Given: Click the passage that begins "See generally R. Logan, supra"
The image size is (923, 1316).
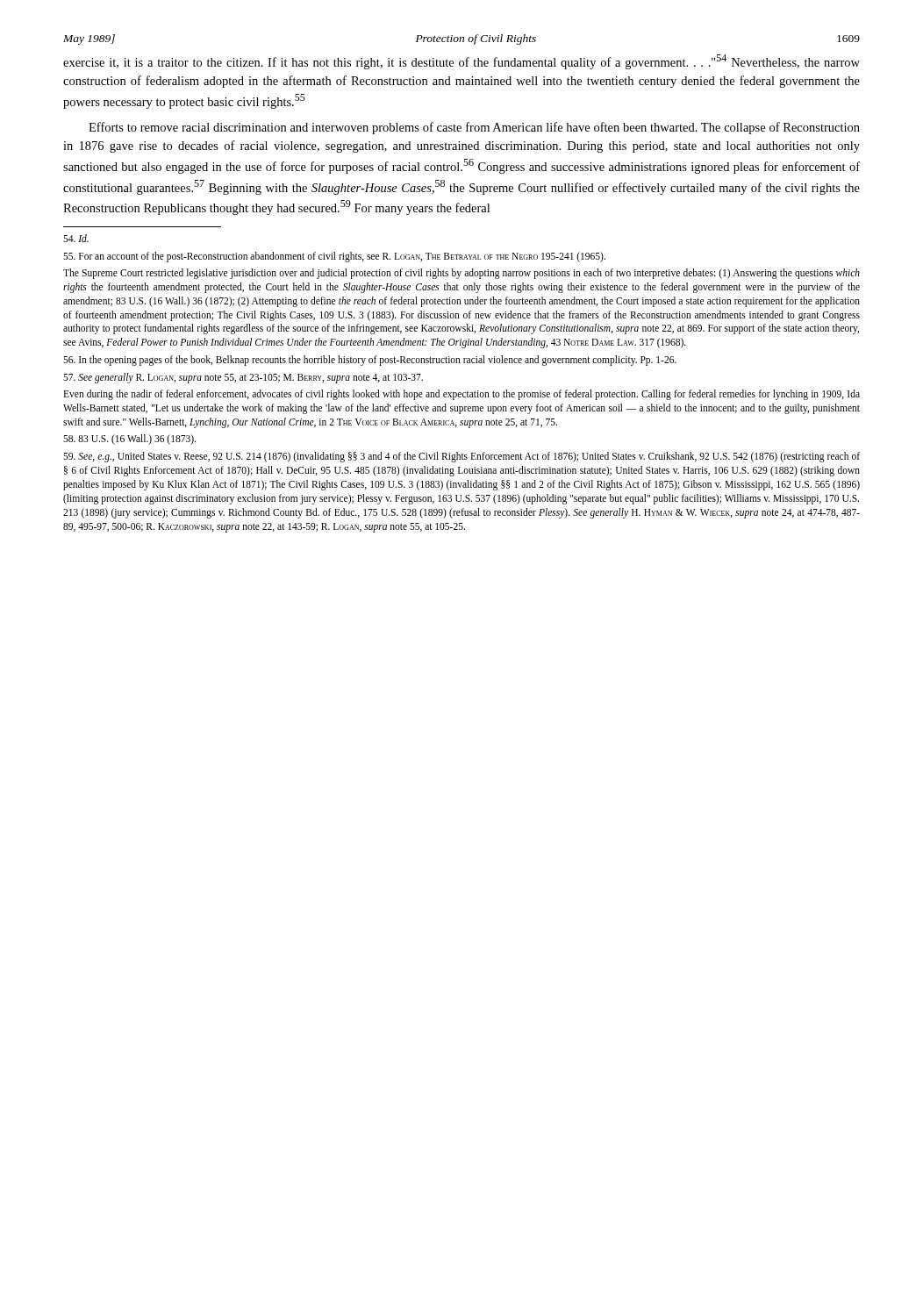Looking at the screenshot, I should coord(462,400).
